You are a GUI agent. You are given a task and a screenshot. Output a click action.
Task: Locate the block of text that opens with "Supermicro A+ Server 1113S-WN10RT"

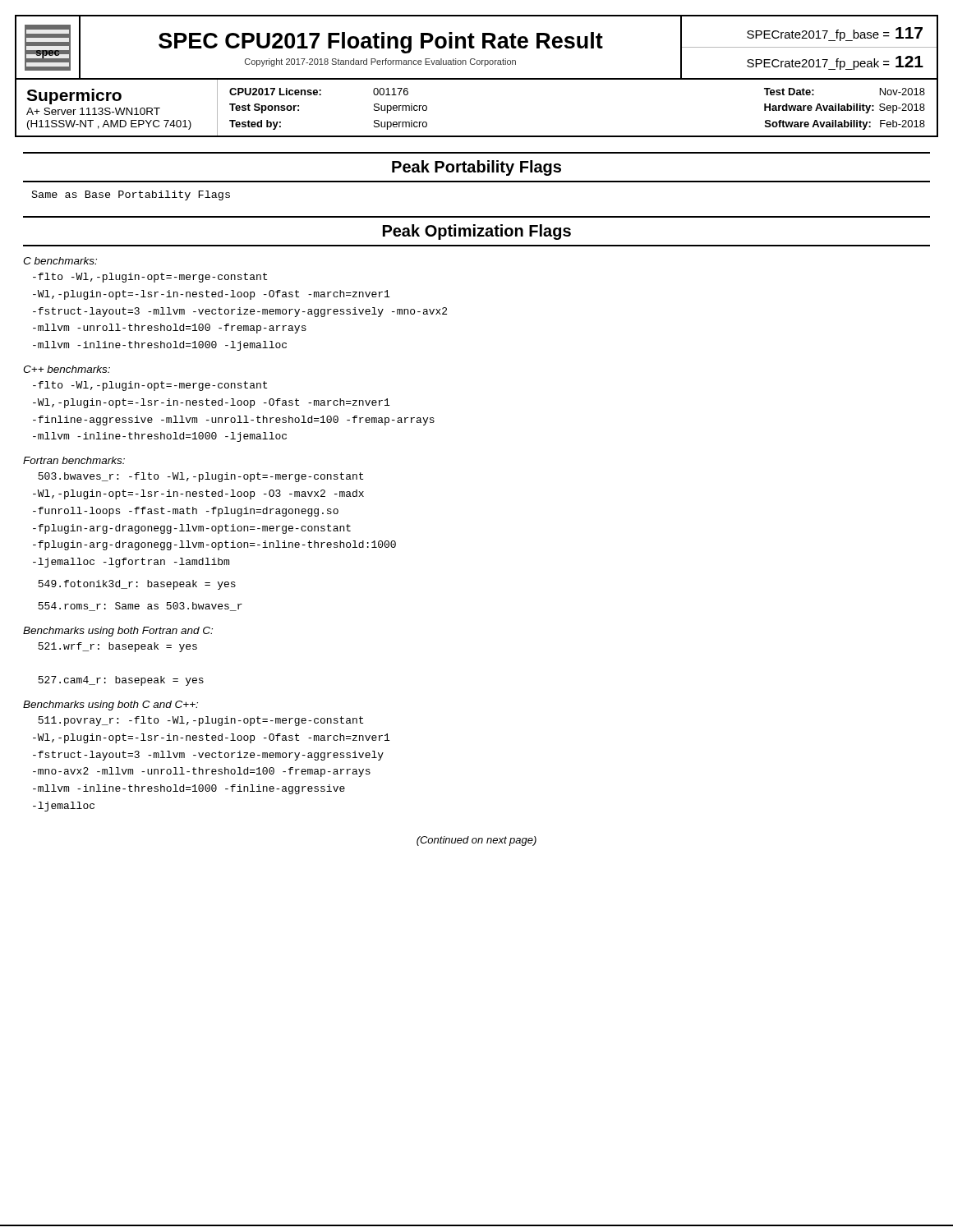point(476,108)
